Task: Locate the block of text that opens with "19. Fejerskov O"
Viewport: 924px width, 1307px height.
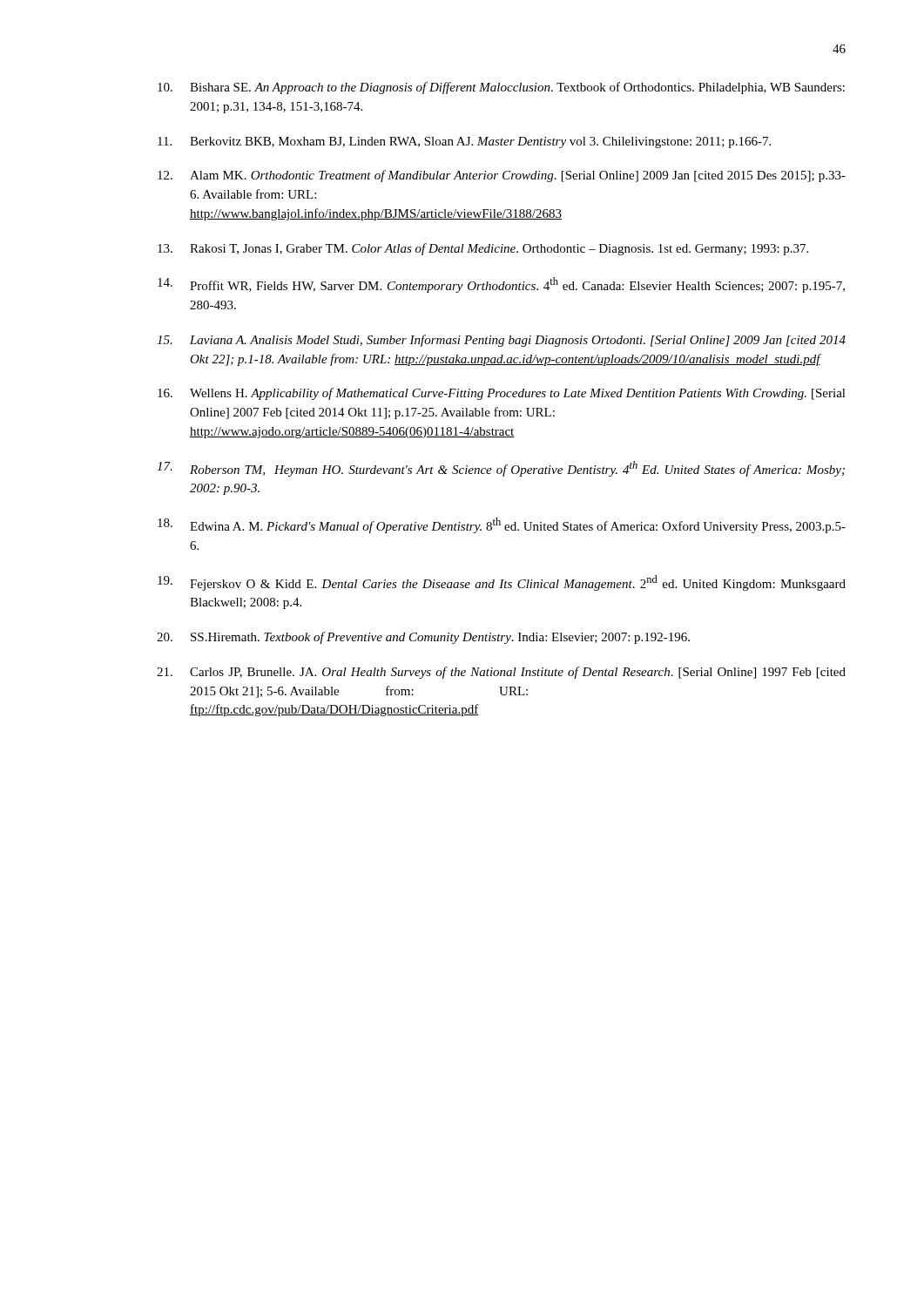Action: (501, 592)
